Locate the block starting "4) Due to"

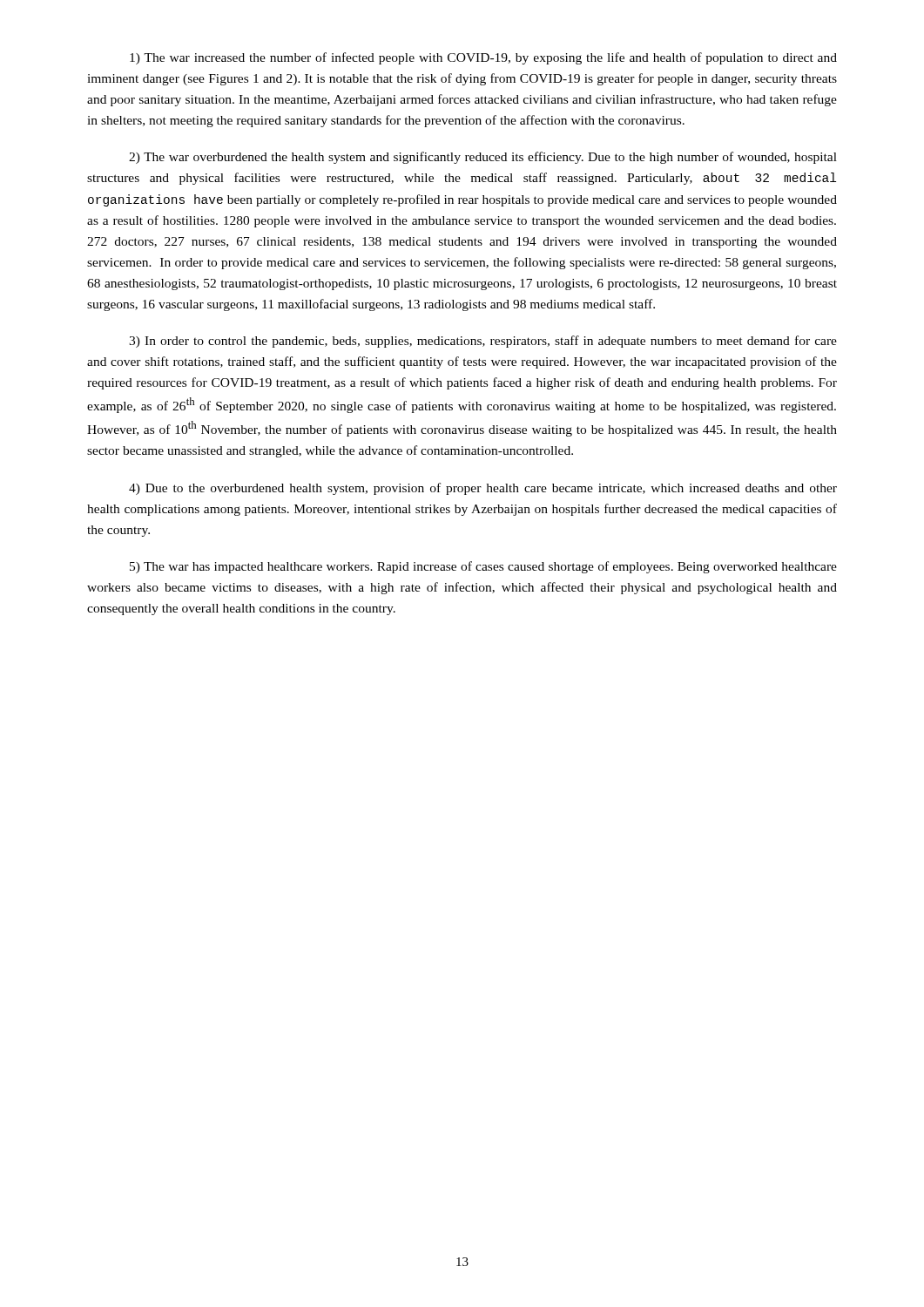pos(462,508)
